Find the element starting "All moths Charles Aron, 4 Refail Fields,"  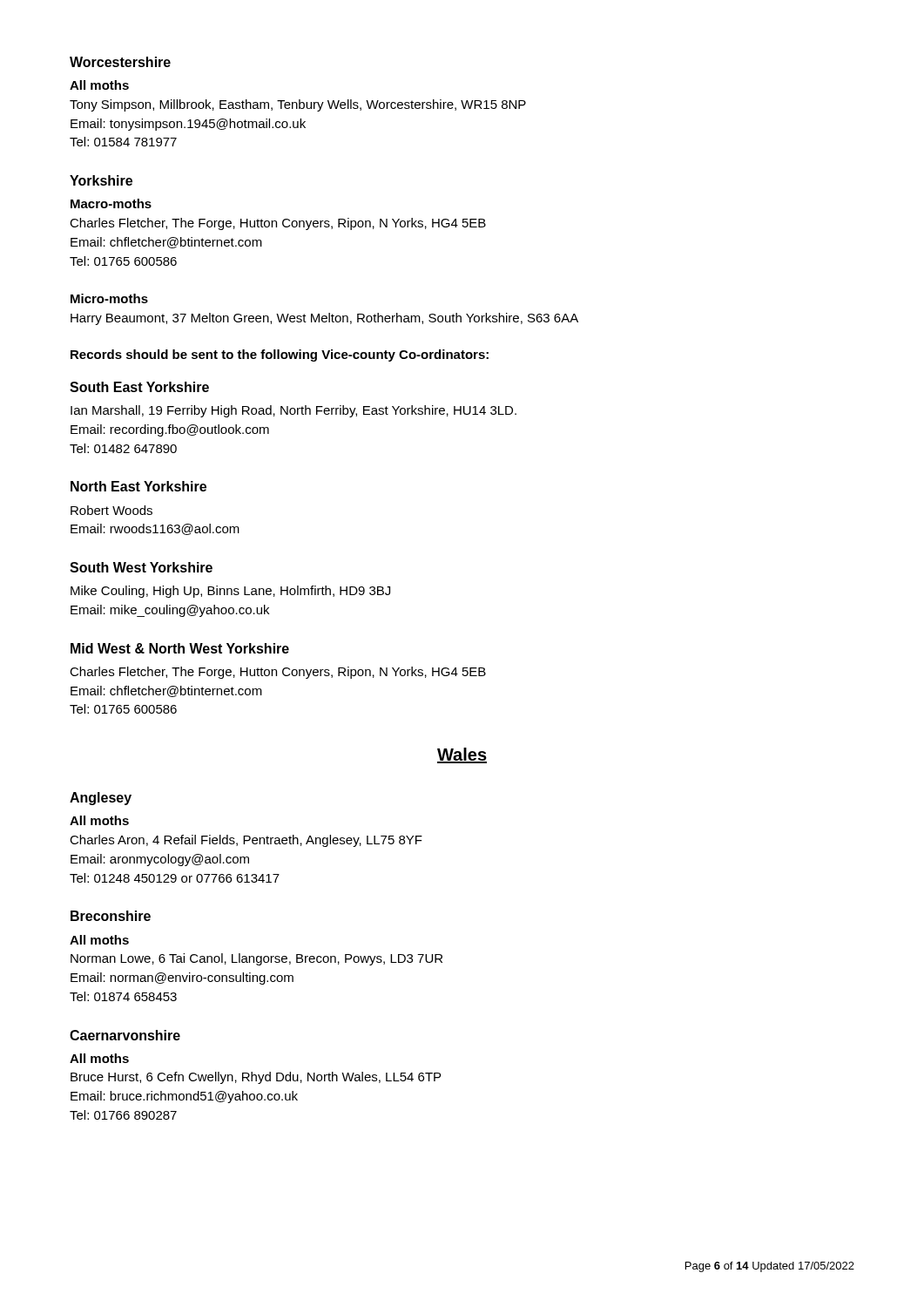(x=99, y=820)
